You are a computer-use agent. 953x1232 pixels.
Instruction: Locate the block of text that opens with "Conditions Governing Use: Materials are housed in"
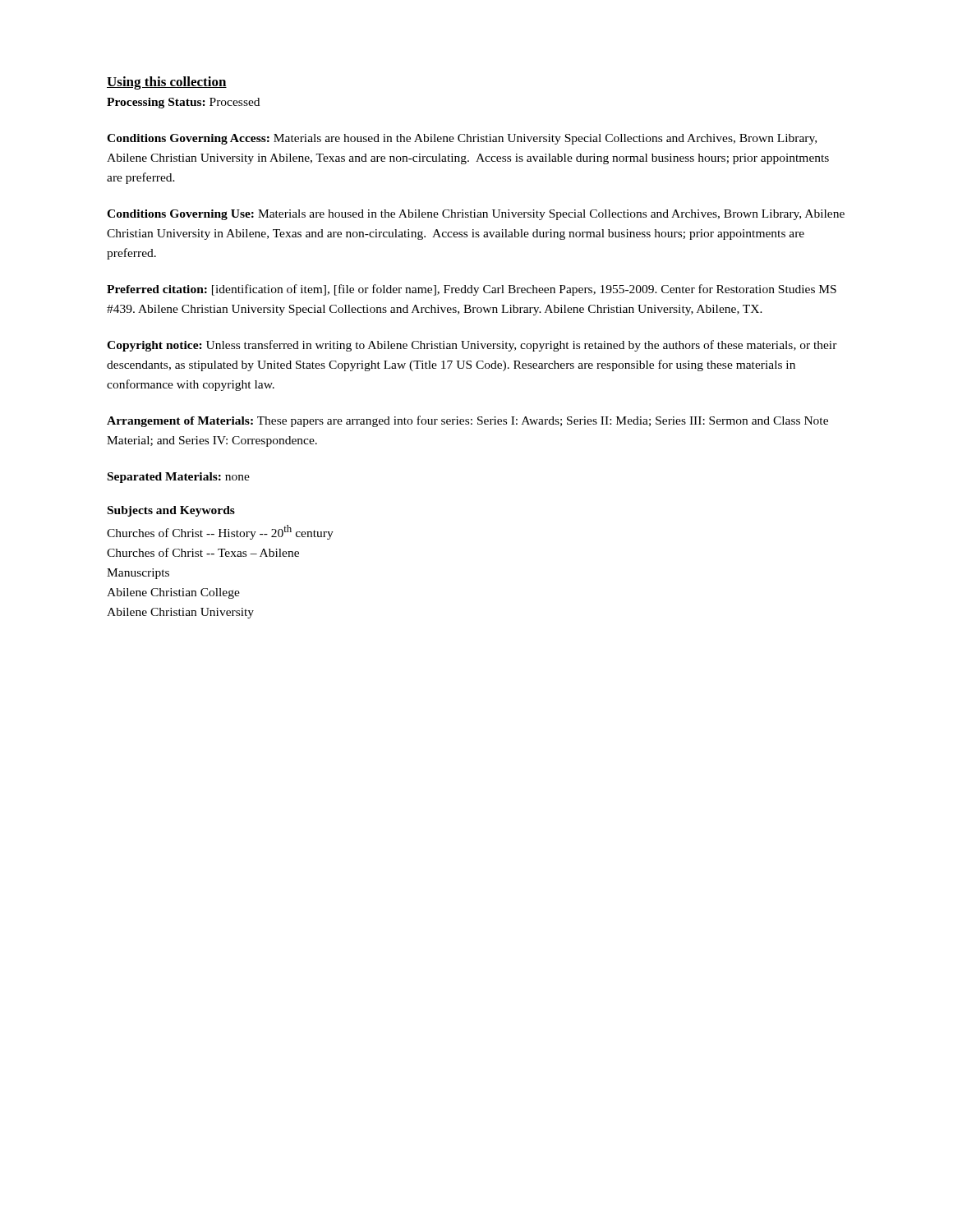476,233
